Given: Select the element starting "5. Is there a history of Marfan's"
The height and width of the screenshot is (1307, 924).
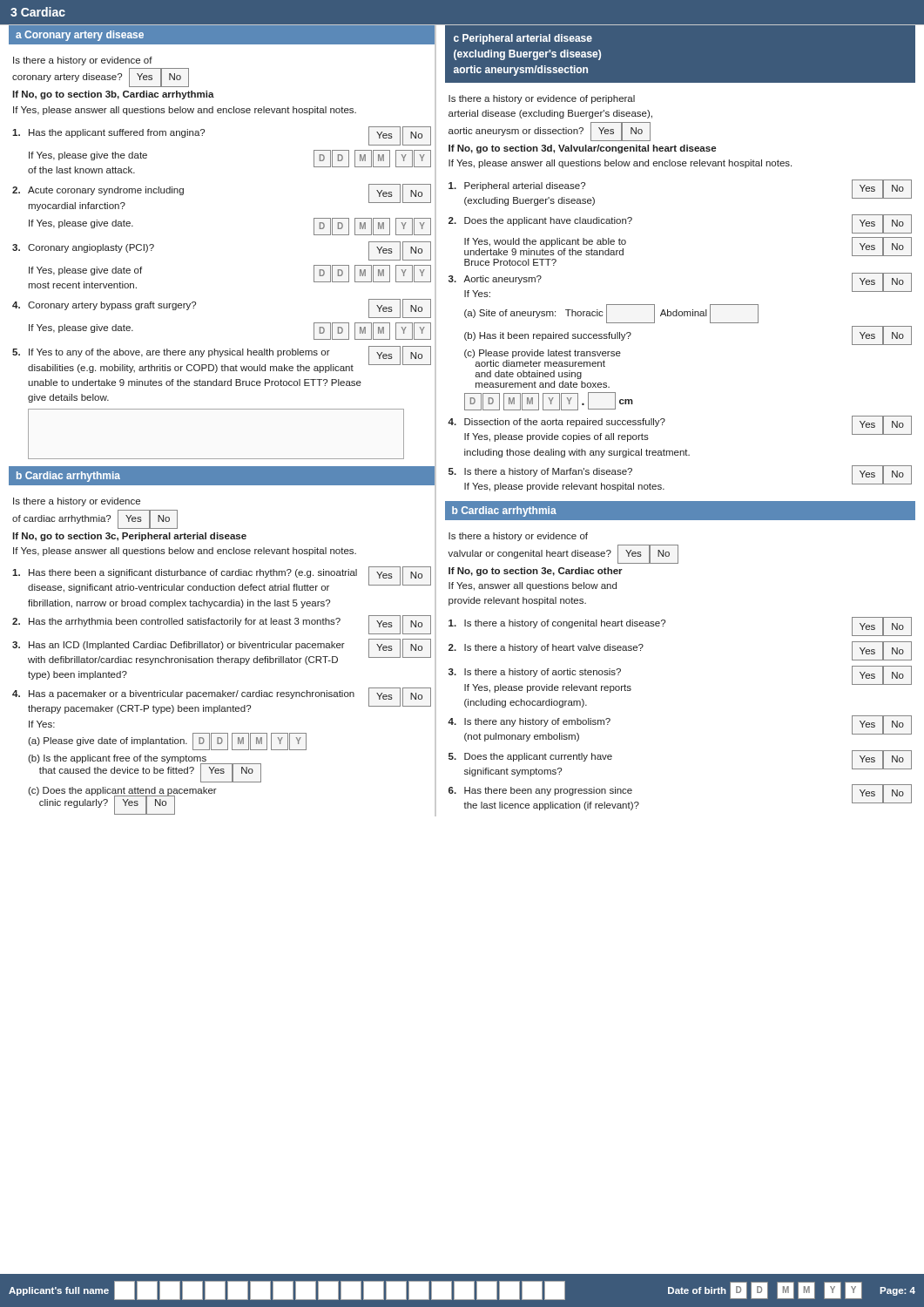Looking at the screenshot, I should click(548, 474).
